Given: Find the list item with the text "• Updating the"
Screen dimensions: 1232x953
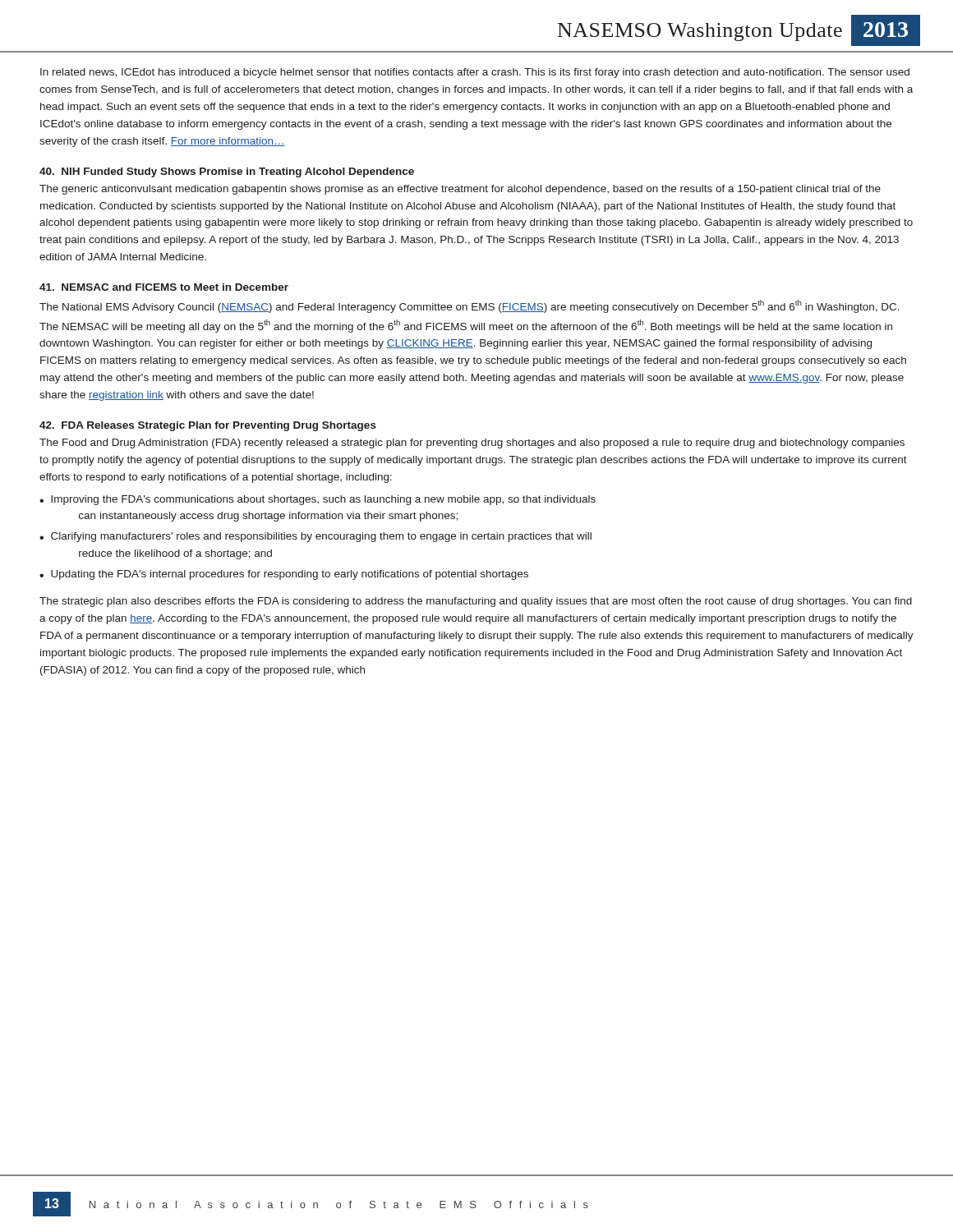Looking at the screenshot, I should [x=476, y=576].
